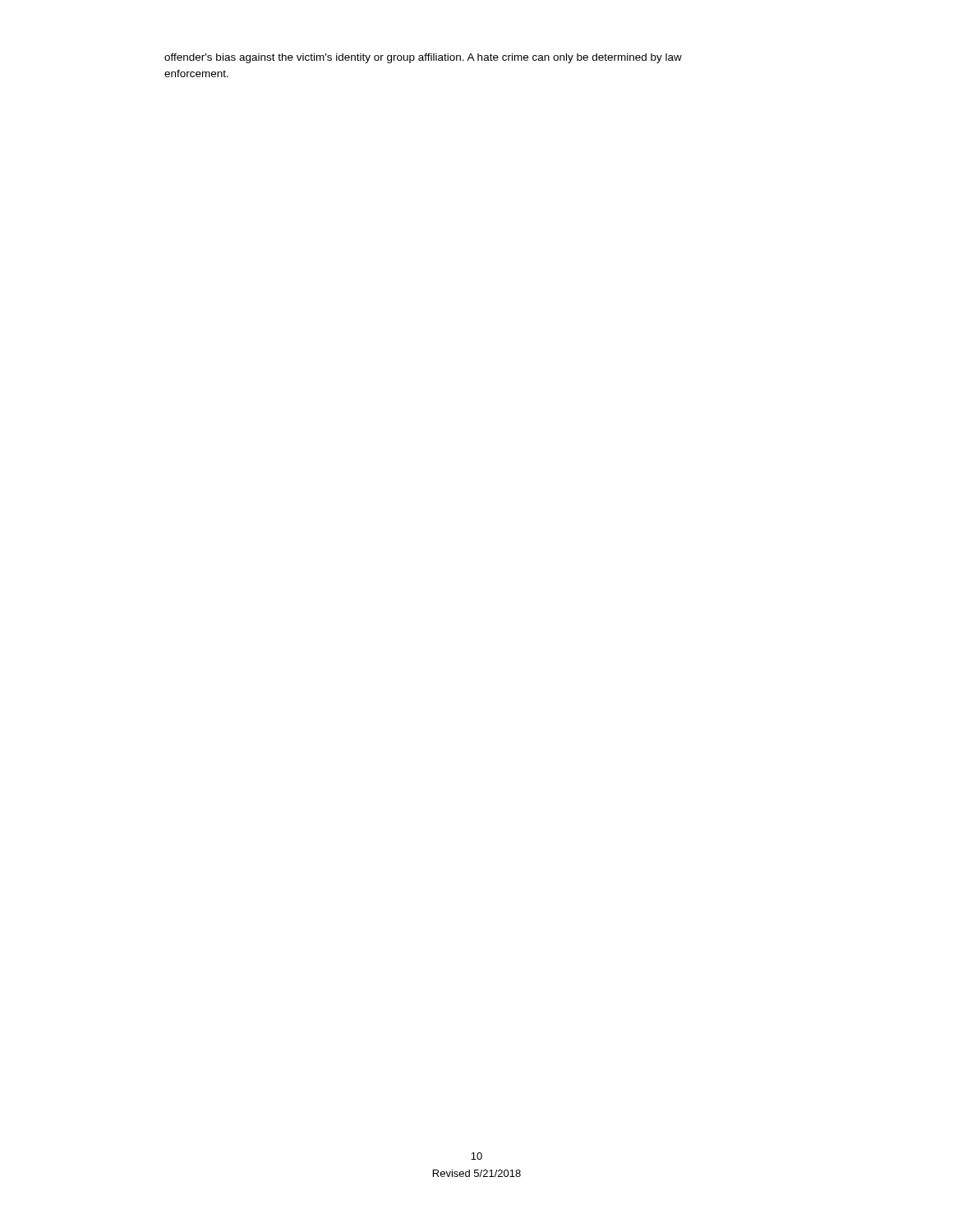The height and width of the screenshot is (1232, 953).
Task: Locate the text starting "offender's bias against the"
Action: click(x=423, y=65)
